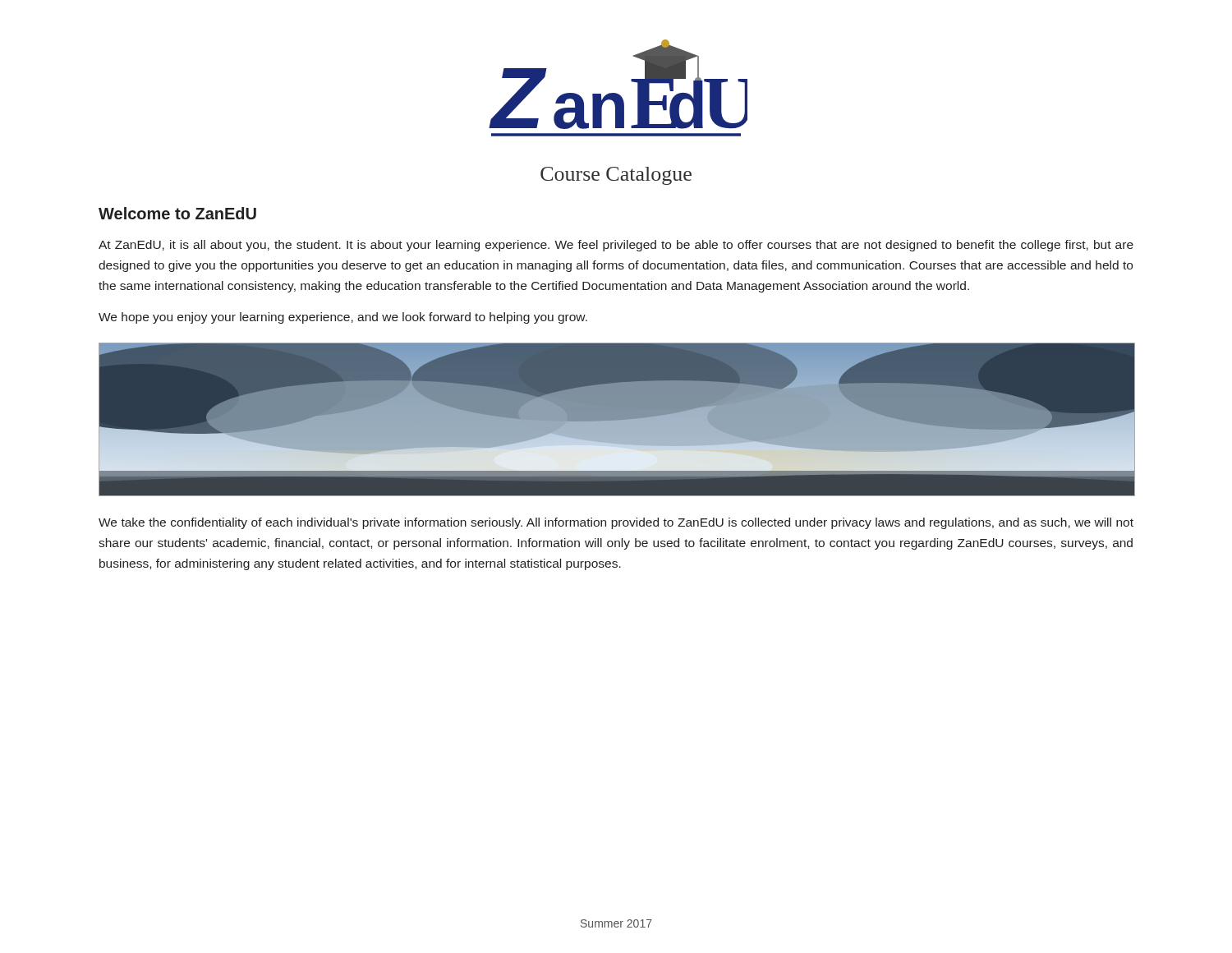
Task: Navigate to the block starting "We take the confidentiality of"
Action: [616, 543]
